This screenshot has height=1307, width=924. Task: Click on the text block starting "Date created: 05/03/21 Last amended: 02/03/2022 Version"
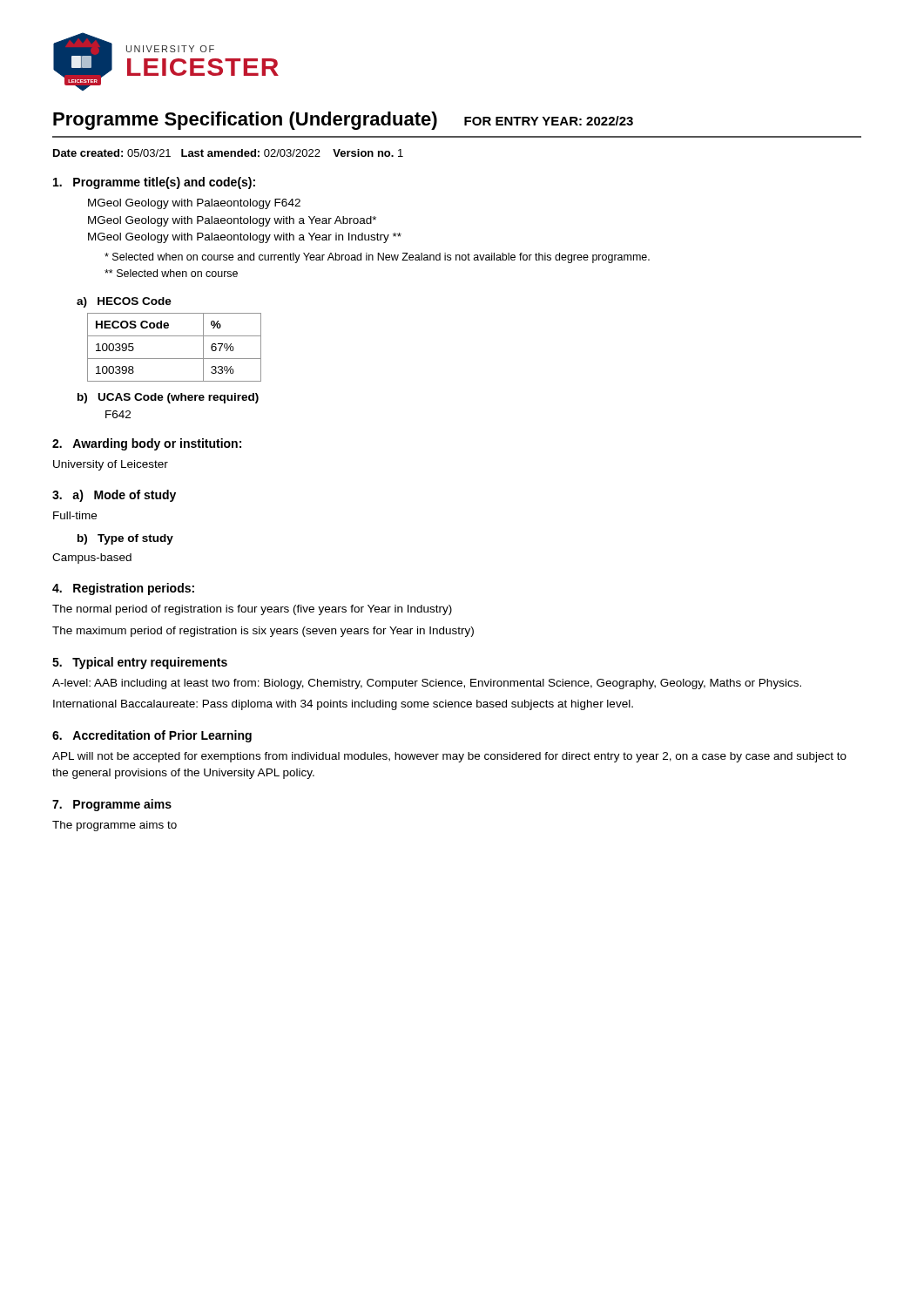pos(228,153)
